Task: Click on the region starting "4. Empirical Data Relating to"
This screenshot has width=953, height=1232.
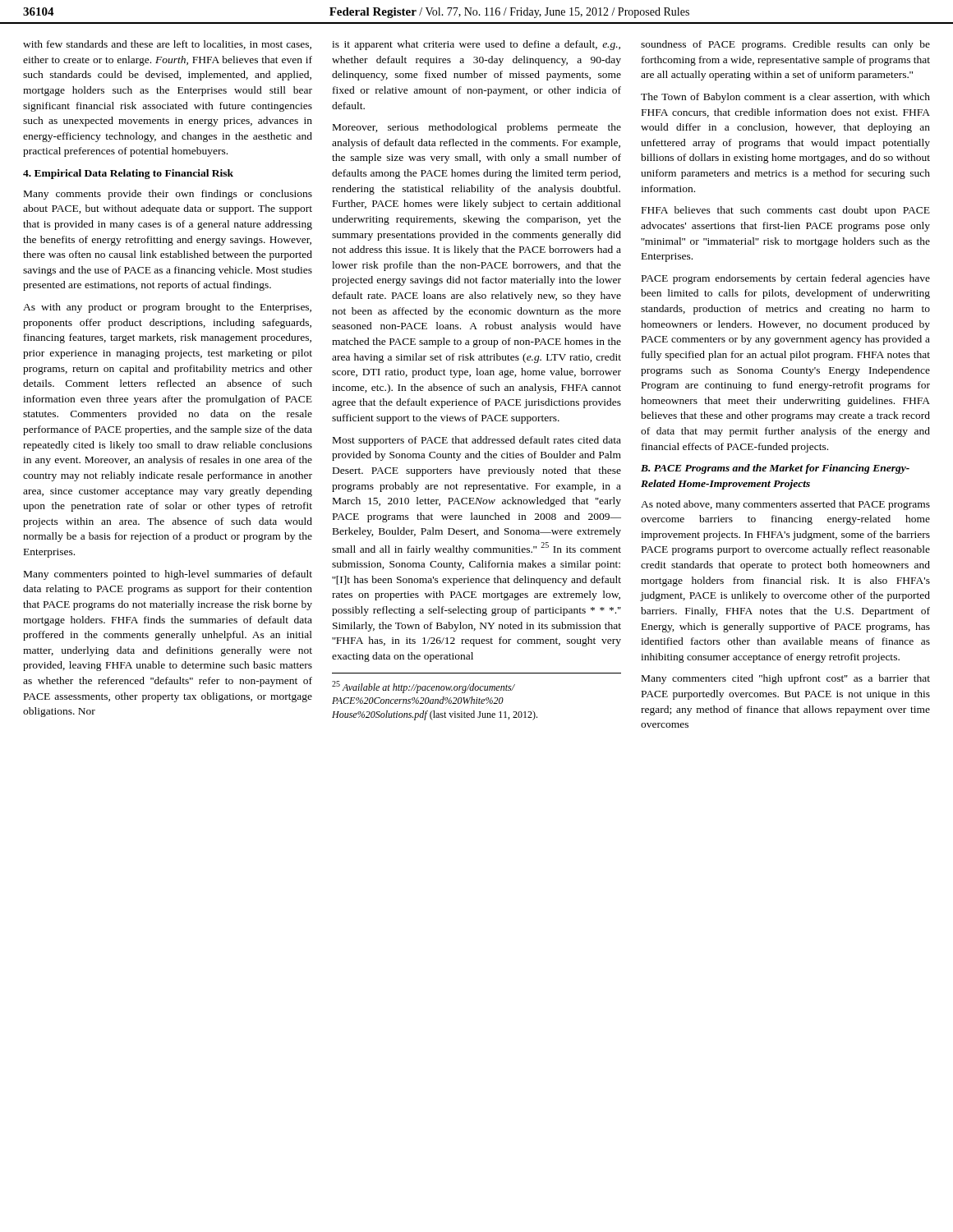Action: pos(128,173)
